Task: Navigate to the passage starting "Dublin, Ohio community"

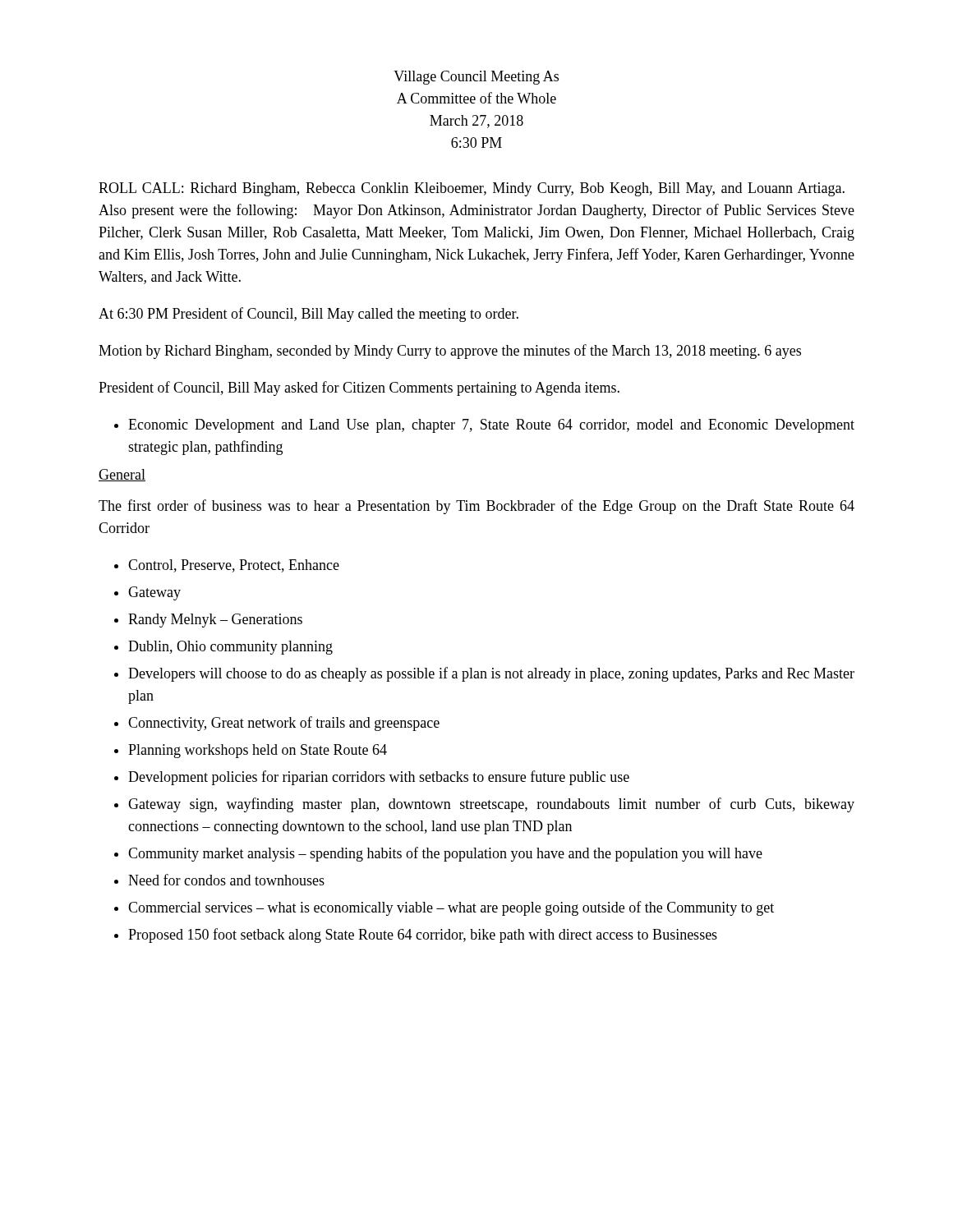Action: click(230, 646)
